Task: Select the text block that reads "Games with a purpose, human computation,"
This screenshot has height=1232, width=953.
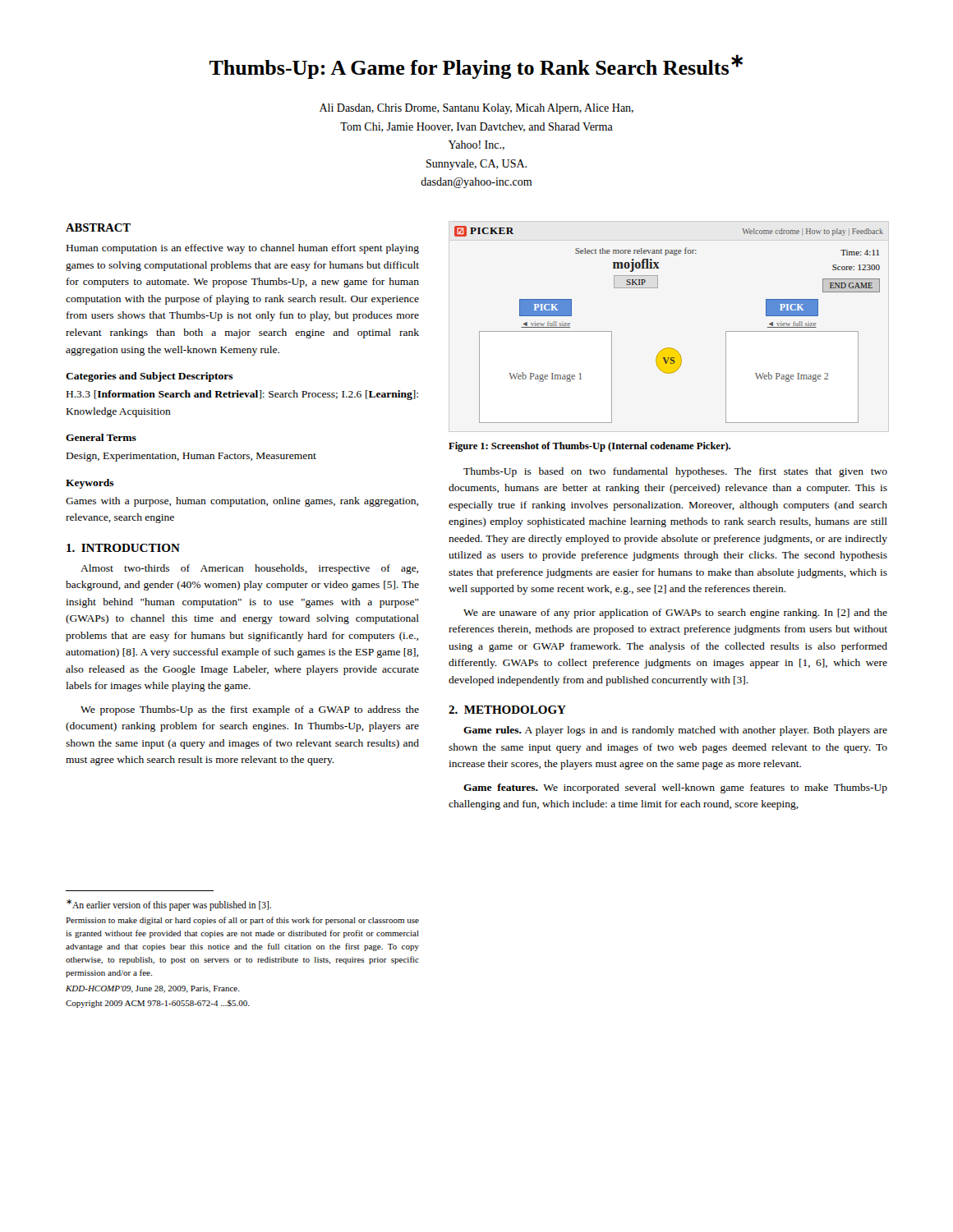Action: coord(242,509)
